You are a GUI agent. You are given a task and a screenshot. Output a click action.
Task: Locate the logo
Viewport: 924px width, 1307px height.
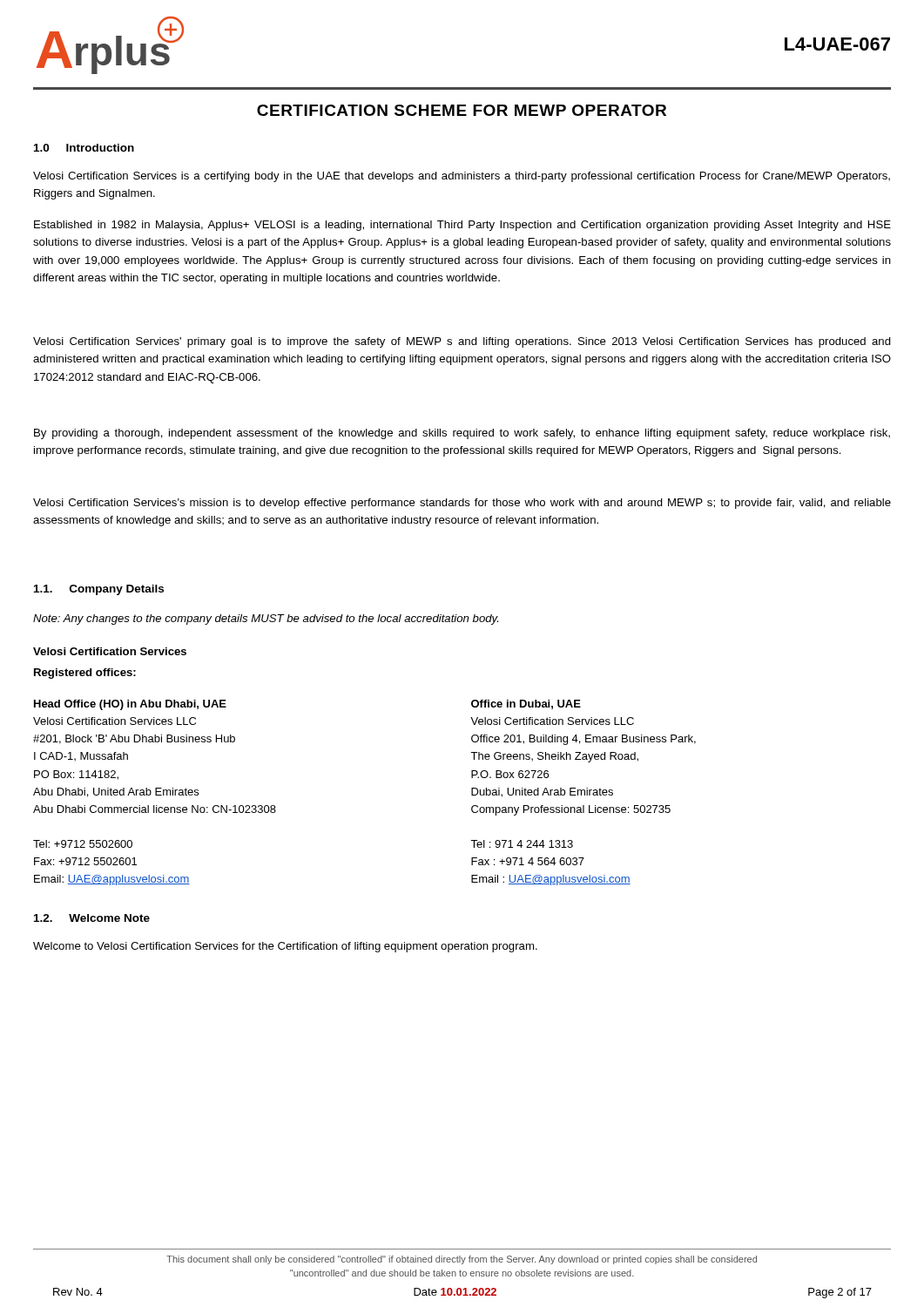tap(129, 48)
